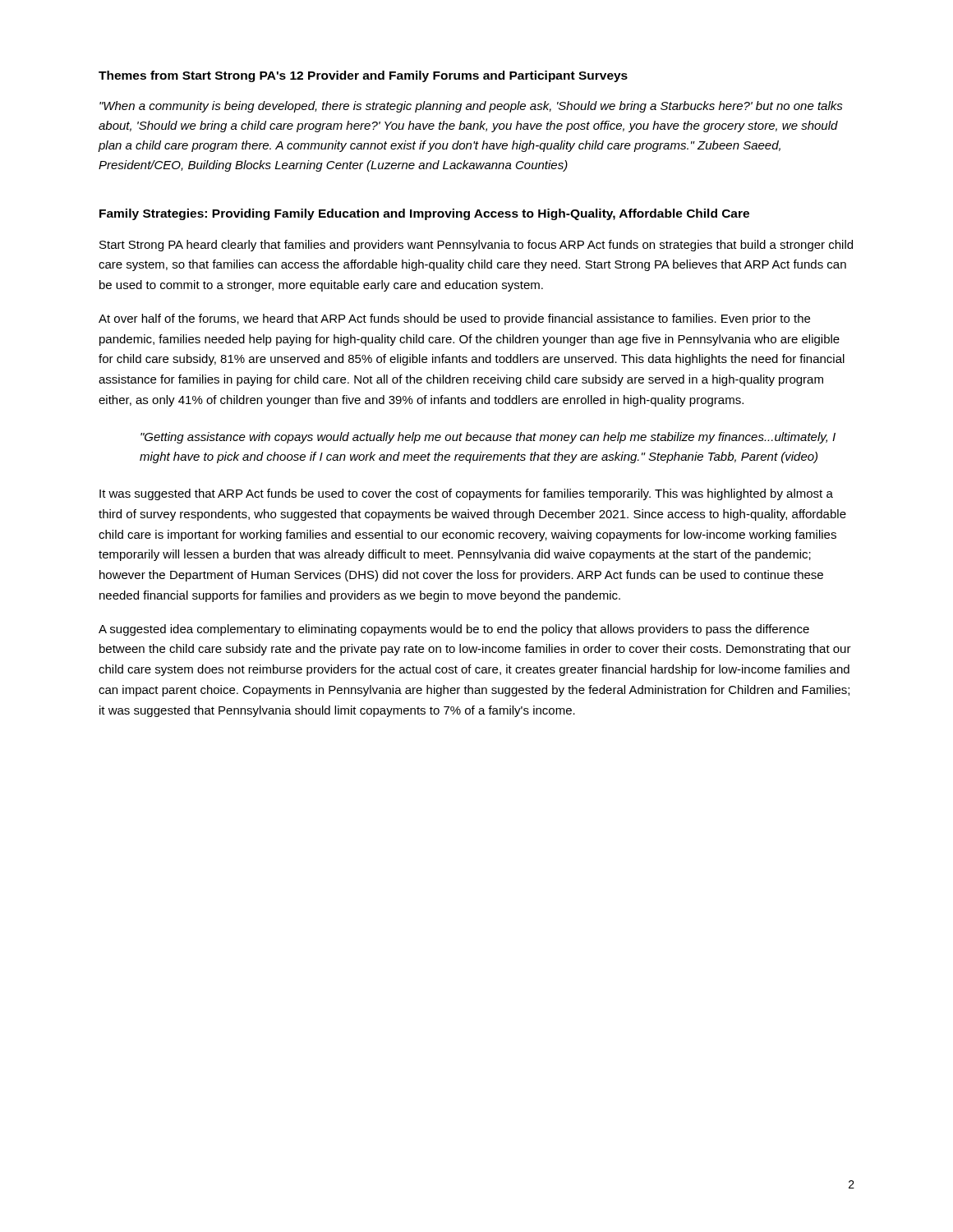
Task: Click the passage that begins "A suggested idea complementary to"
Action: [475, 669]
